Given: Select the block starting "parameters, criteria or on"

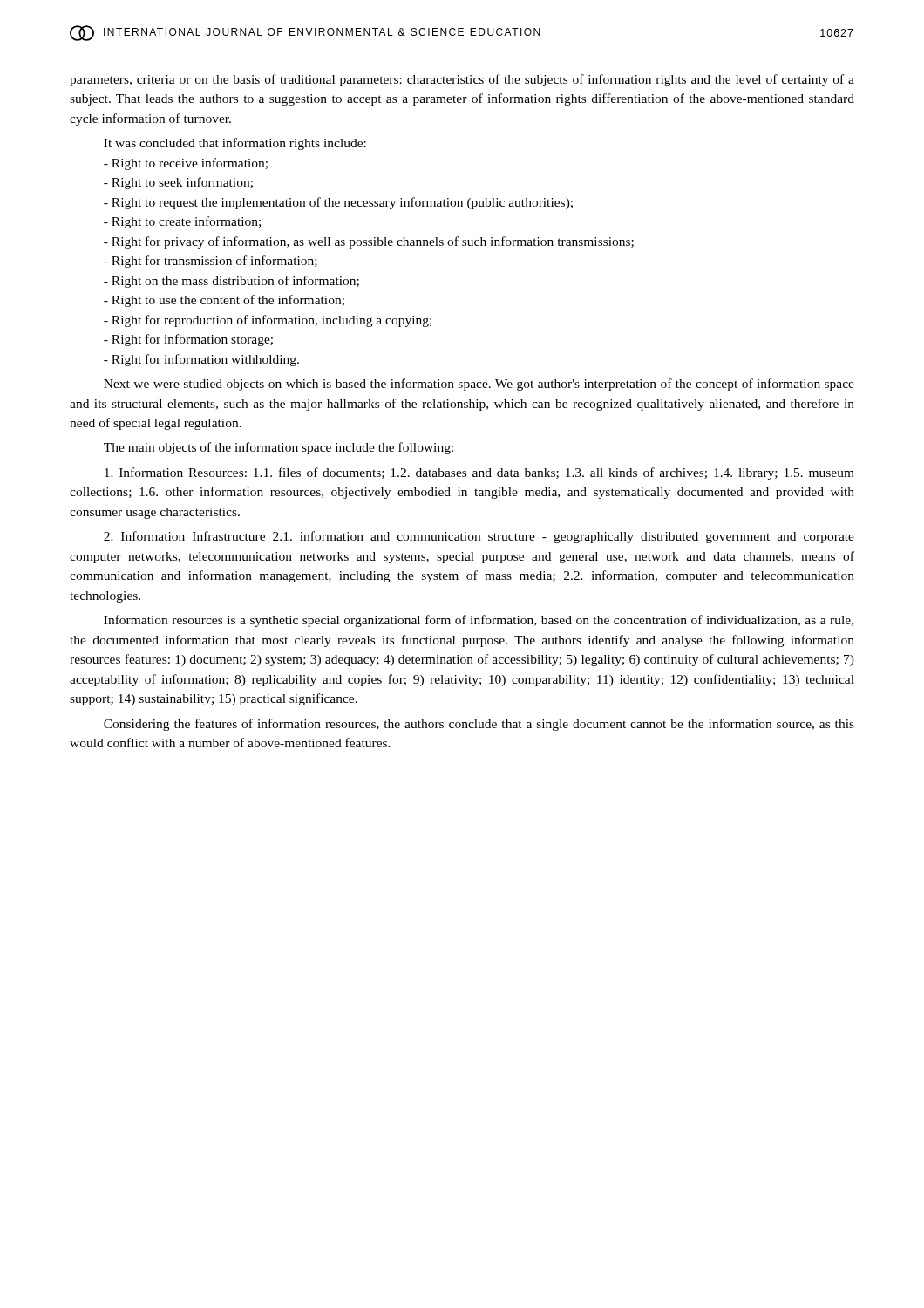Looking at the screenshot, I should (462, 99).
